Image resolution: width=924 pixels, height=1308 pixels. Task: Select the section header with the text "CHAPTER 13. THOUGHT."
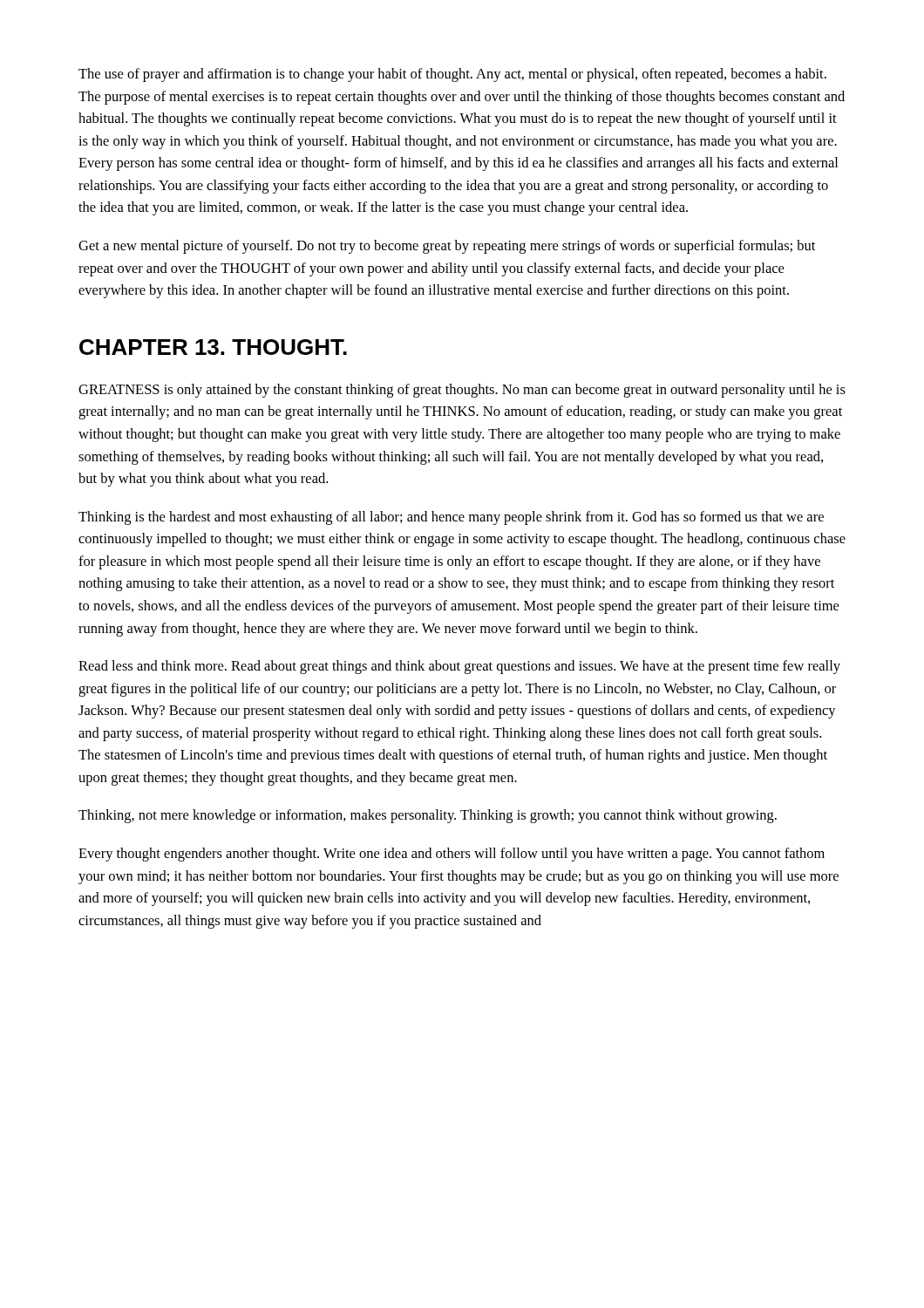(x=213, y=347)
